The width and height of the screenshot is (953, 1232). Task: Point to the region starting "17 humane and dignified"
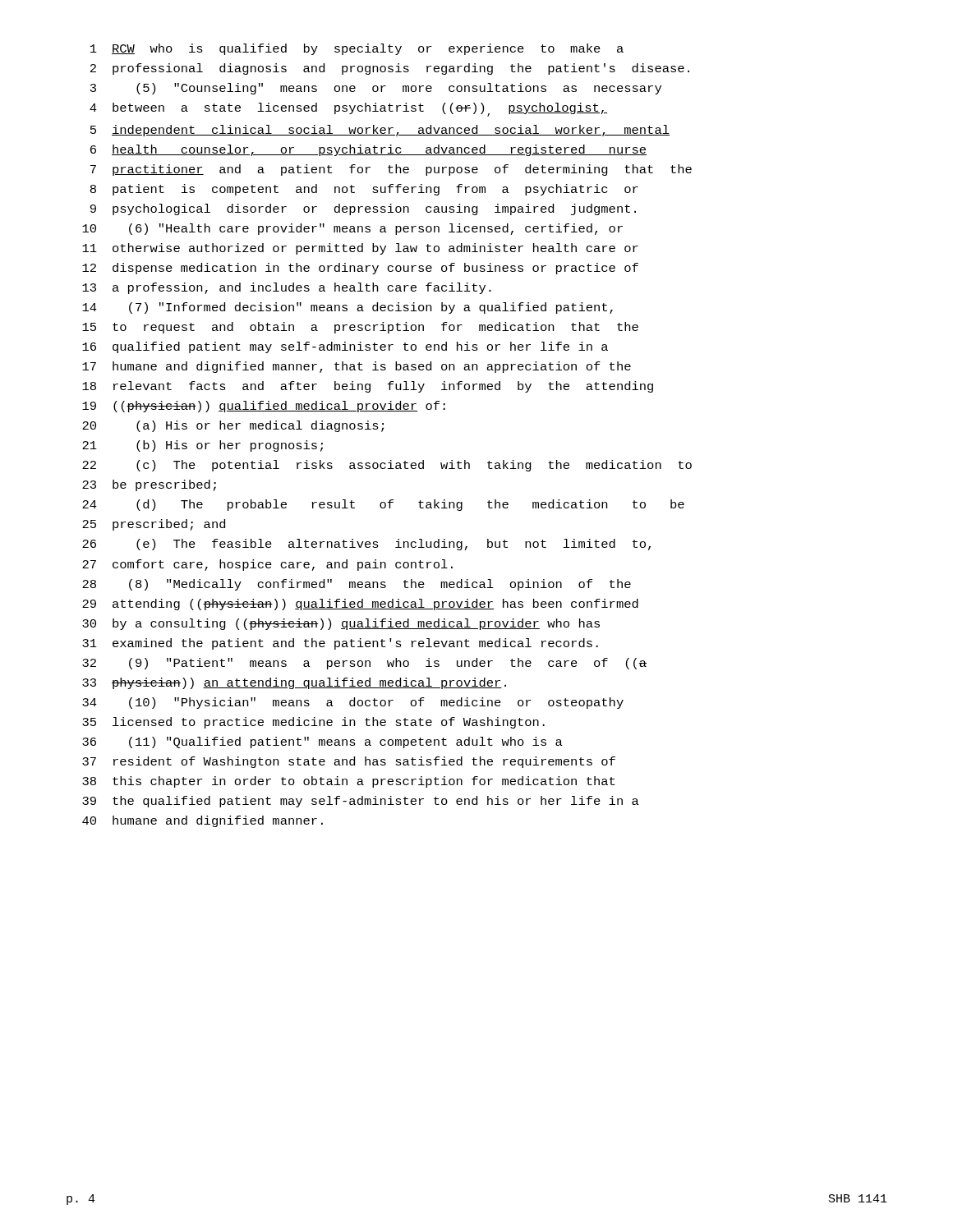(476, 367)
